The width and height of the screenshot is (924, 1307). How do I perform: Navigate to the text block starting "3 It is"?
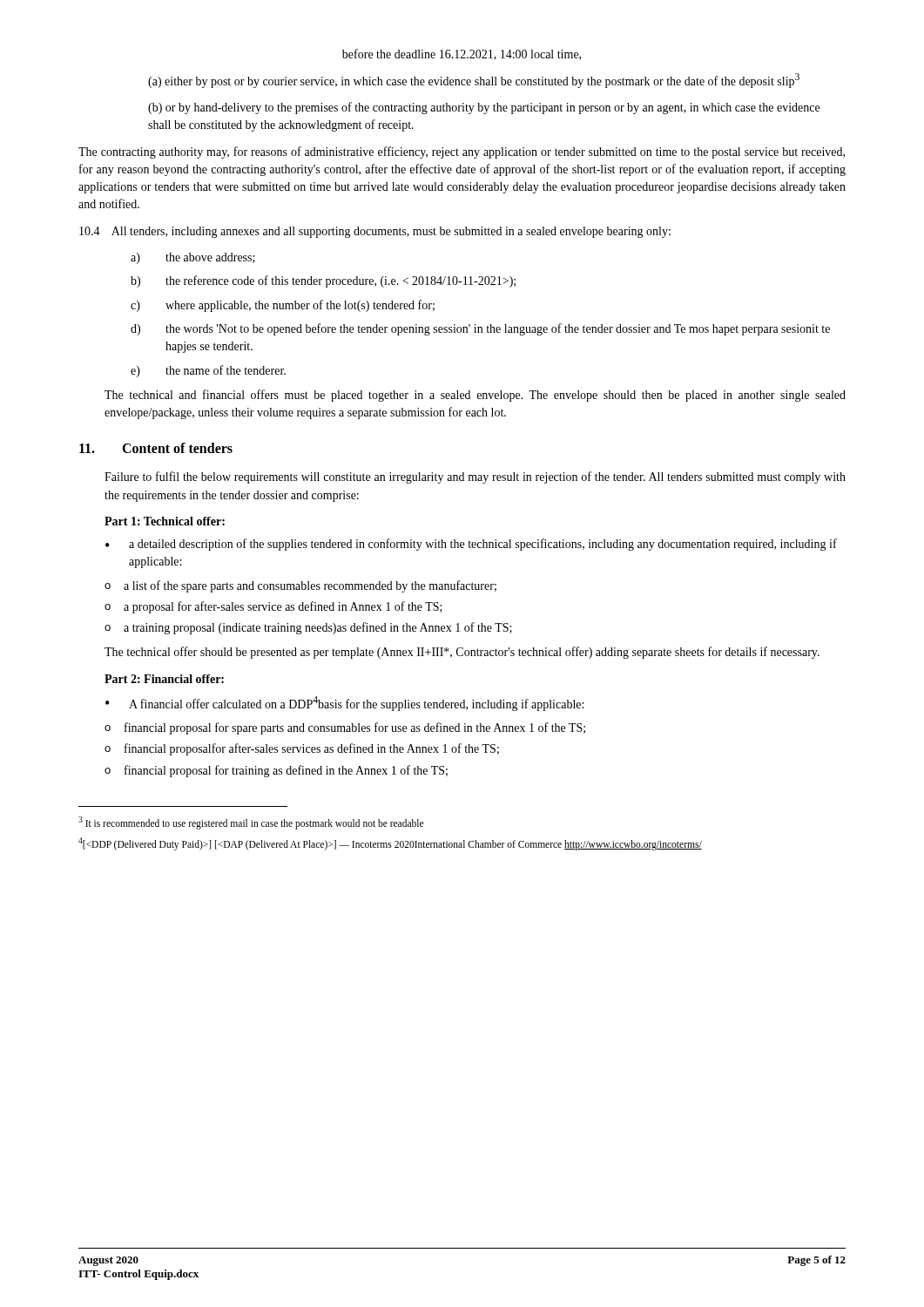coord(251,822)
